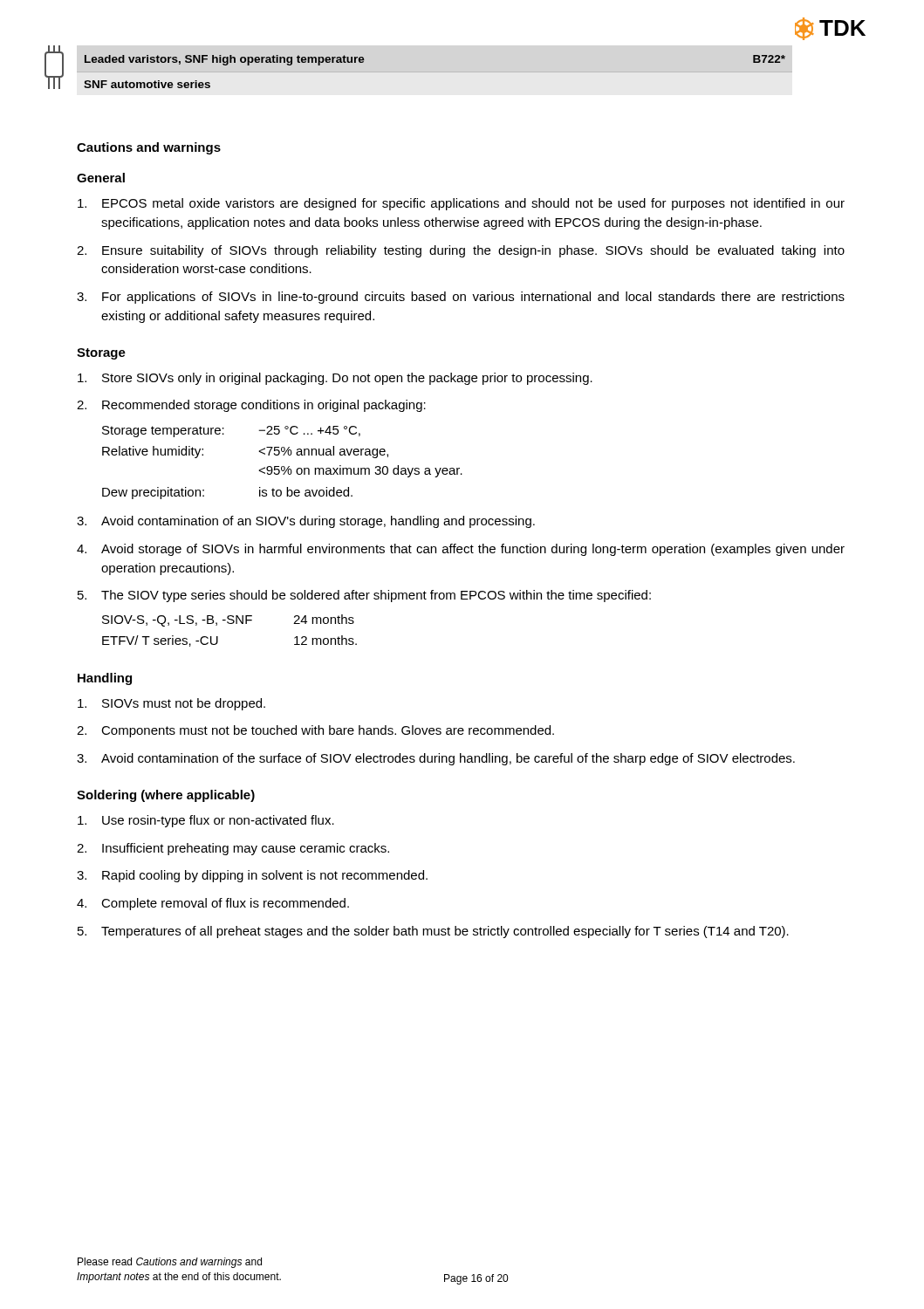This screenshot has width=924, height=1309.
Task: Navigate to the text starting "2. Ensure suitability of SIOVs through reliability testing"
Action: (x=461, y=259)
